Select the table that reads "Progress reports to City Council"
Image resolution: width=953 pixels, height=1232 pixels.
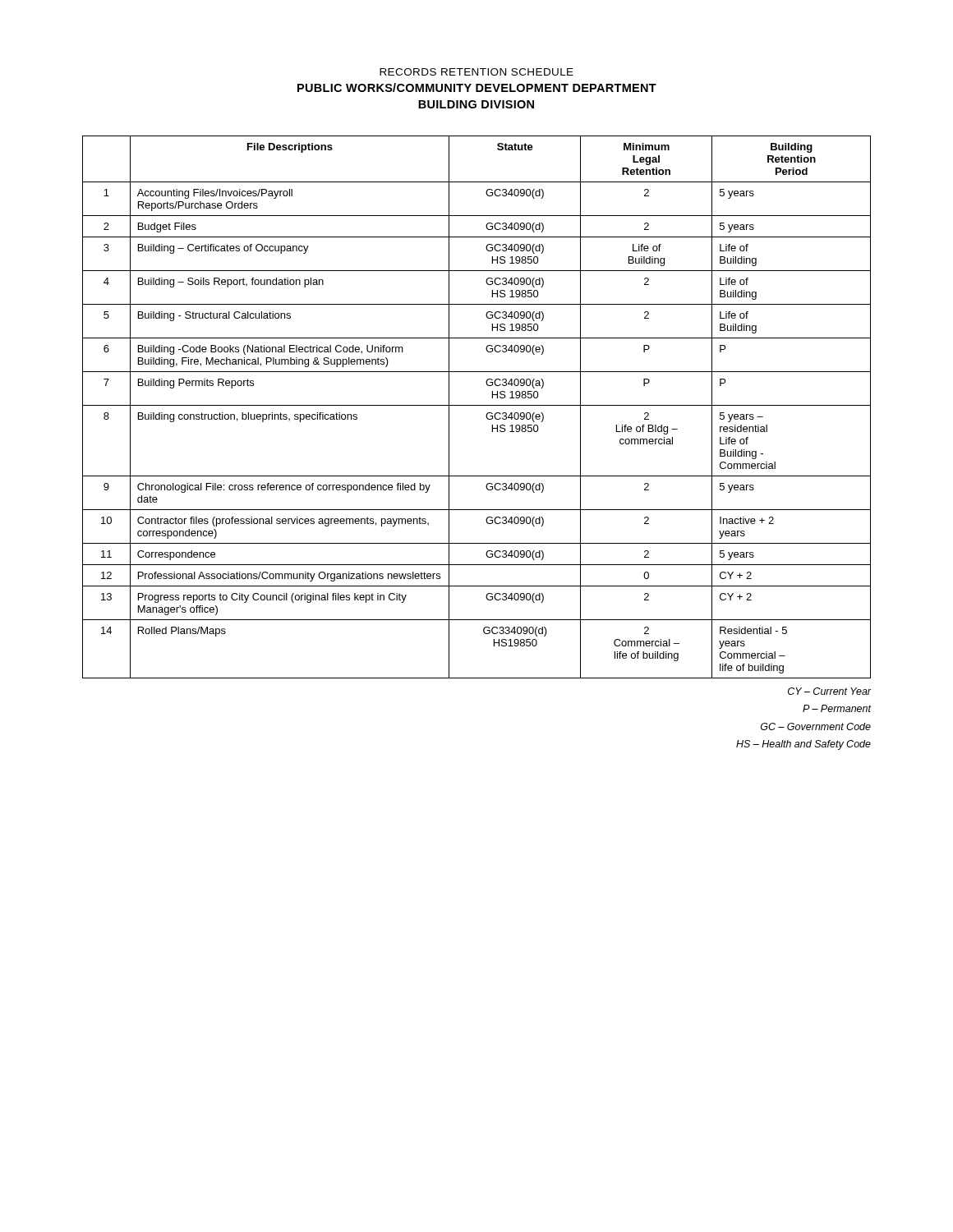click(x=476, y=407)
